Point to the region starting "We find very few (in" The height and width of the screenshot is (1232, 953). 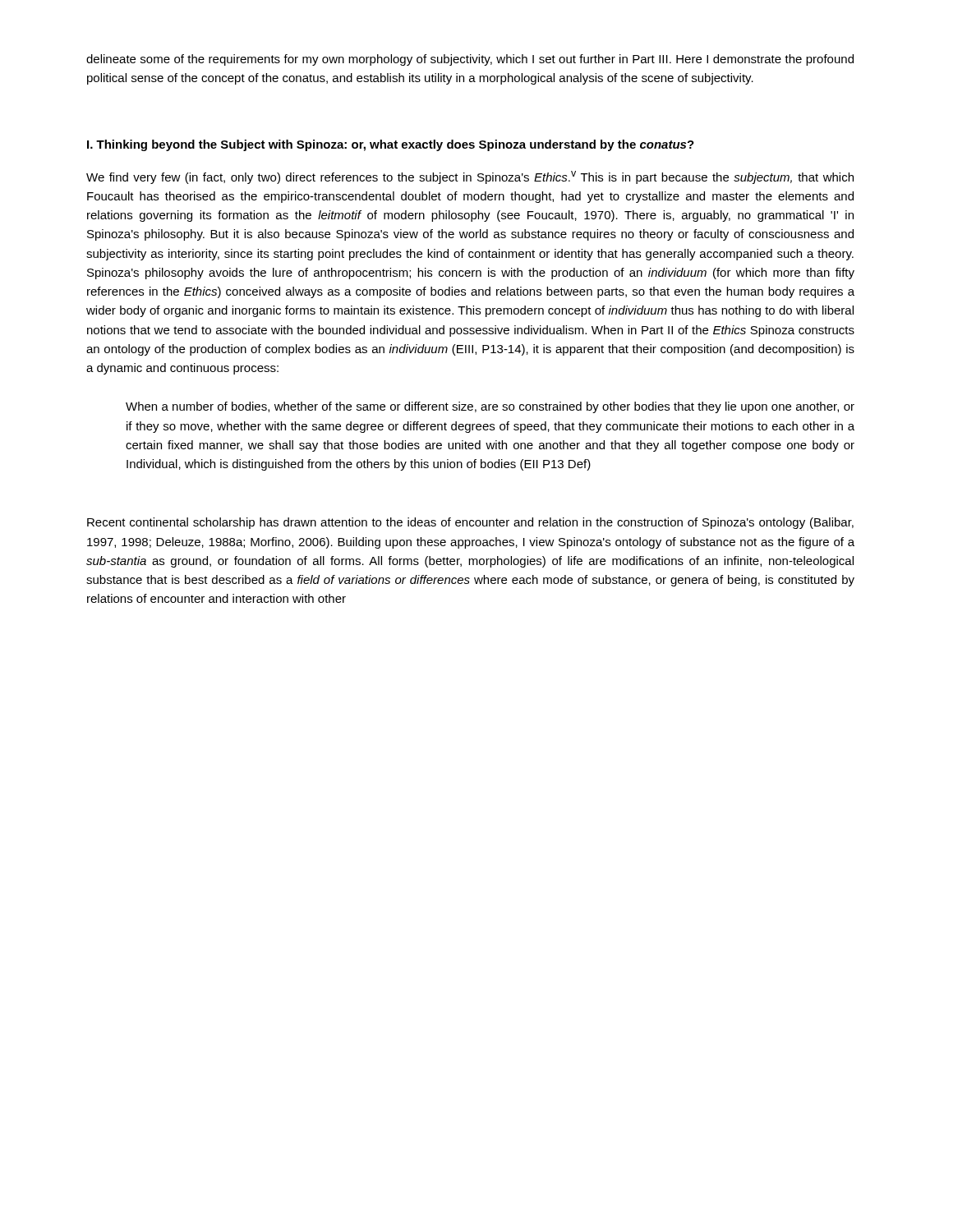point(470,271)
